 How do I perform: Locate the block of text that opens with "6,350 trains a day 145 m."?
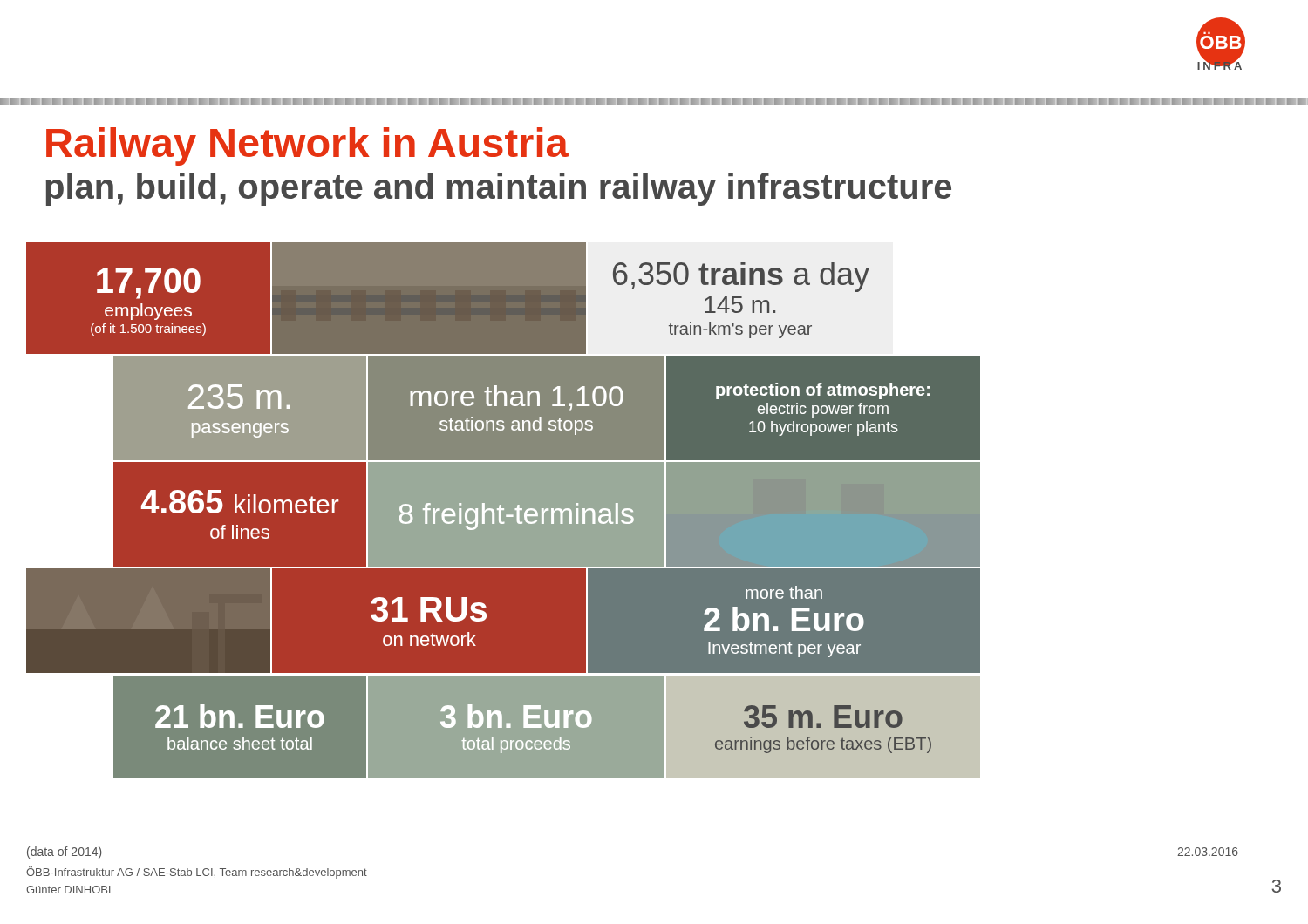pos(740,298)
